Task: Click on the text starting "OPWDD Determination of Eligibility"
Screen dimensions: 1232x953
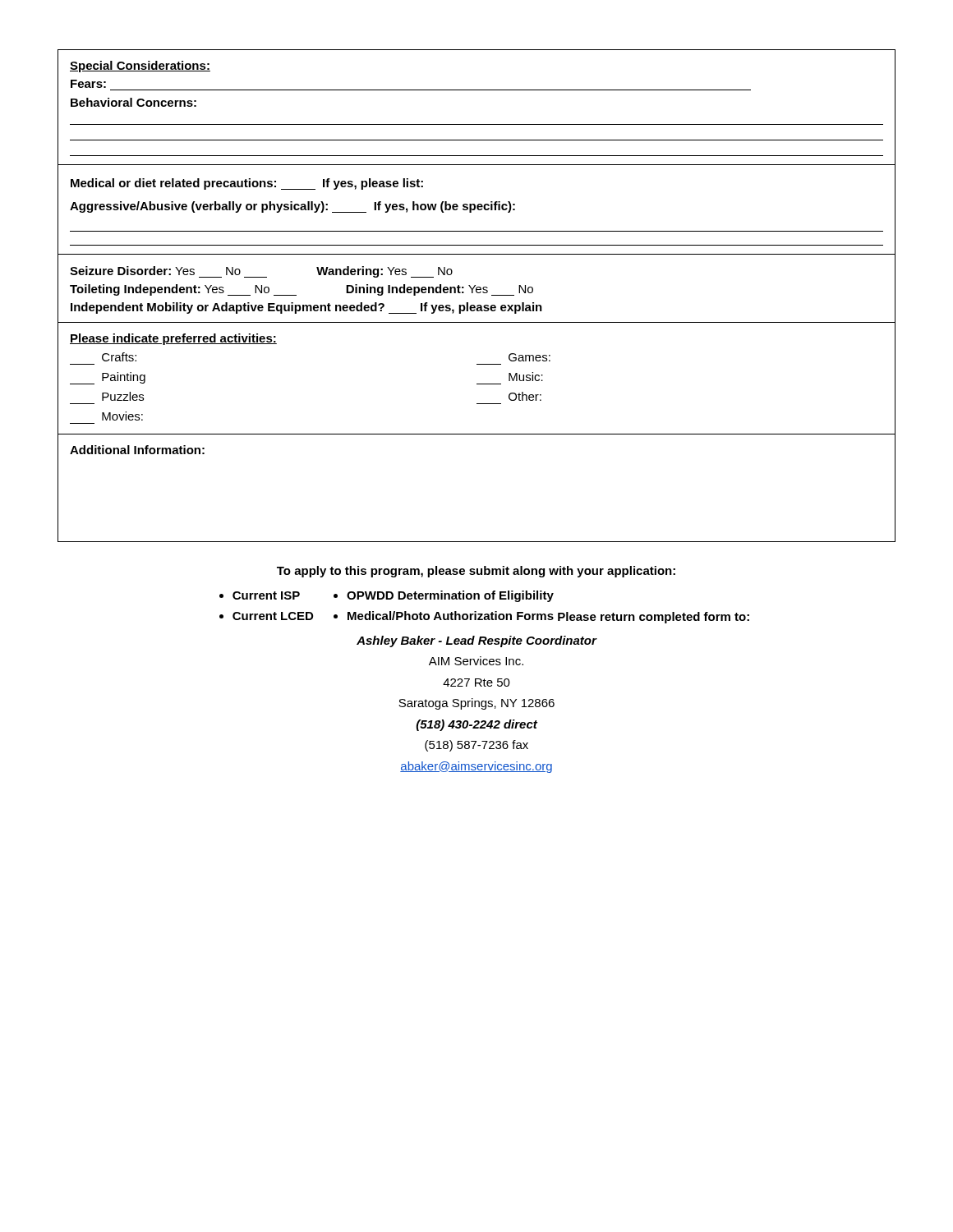Action: tap(450, 595)
